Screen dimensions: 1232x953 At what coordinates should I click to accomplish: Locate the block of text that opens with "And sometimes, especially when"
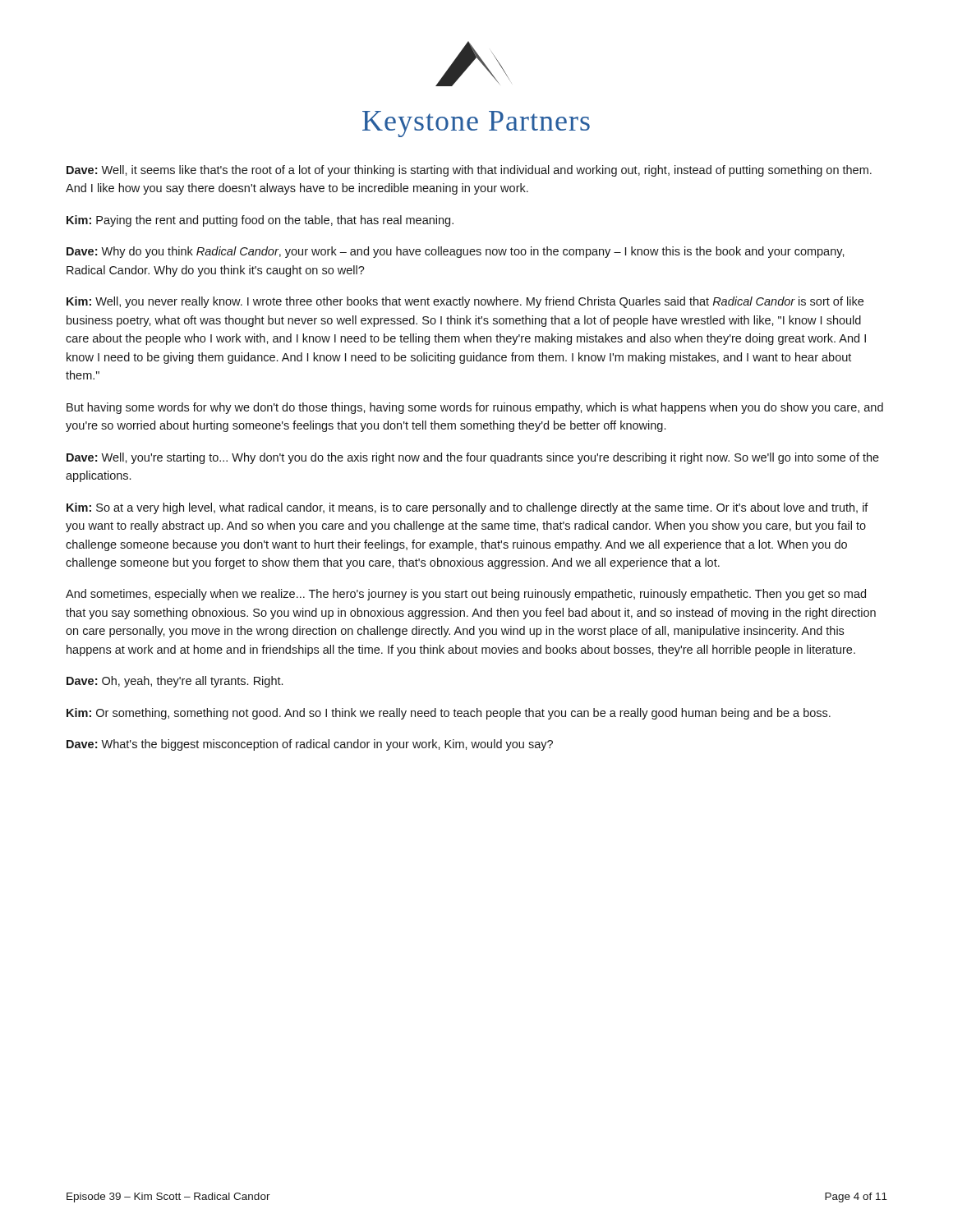tap(471, 622)
